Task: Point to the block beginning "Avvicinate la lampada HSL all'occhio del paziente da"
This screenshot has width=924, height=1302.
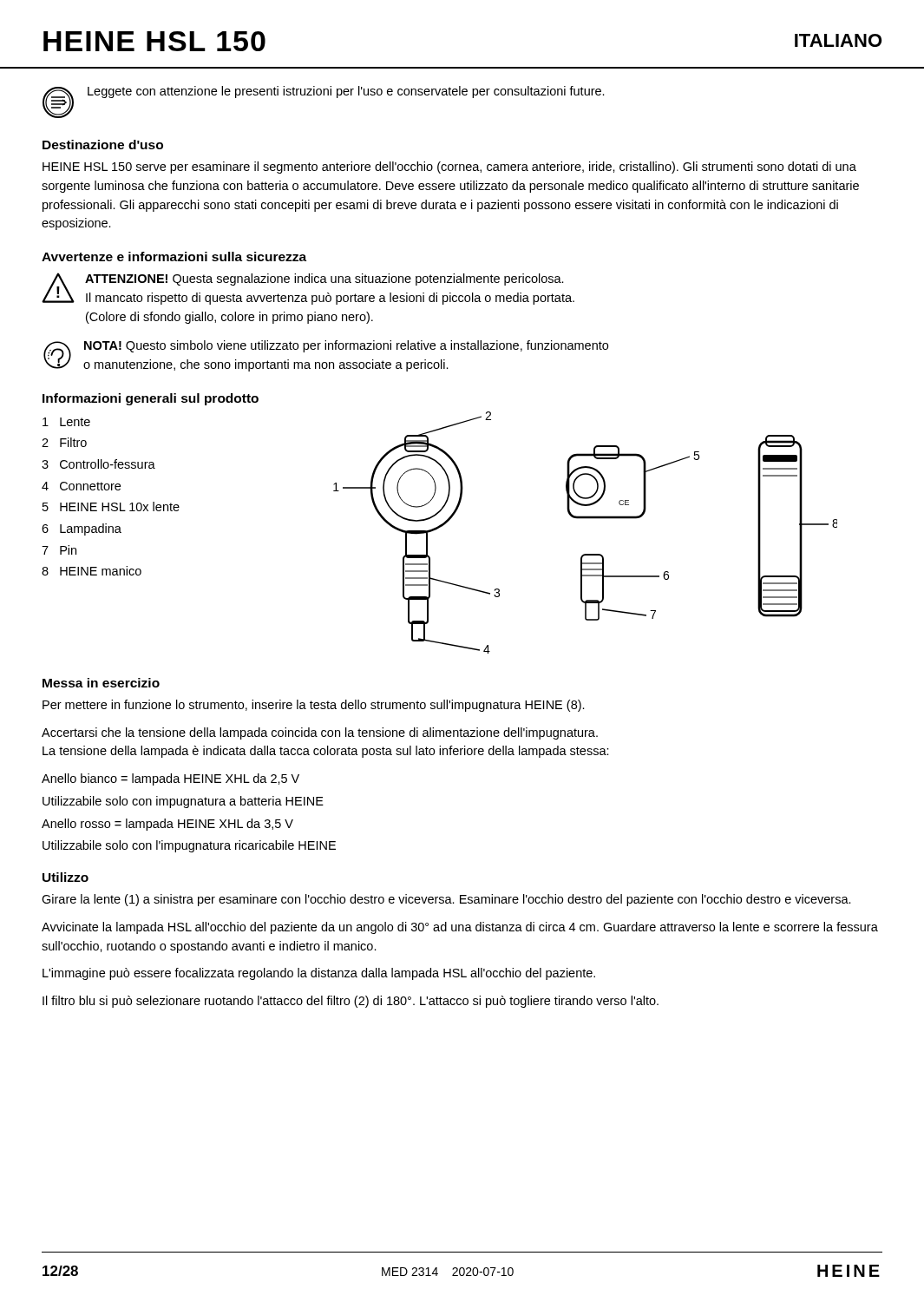Action: pos(460,936)
